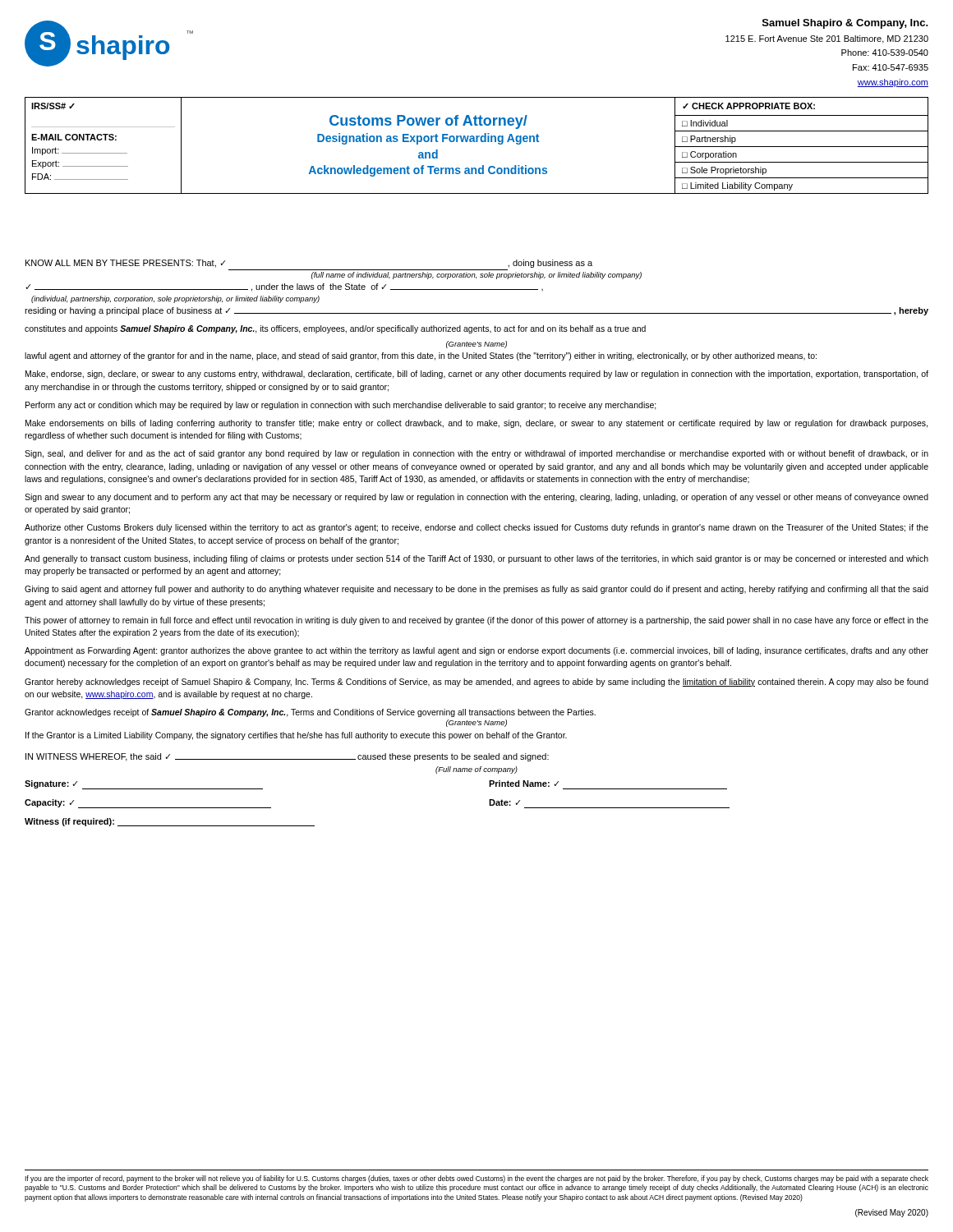Select the text starting "Make, endorse, sign, declare, or swear to any"
This screenshot has height=1232, width=953.
[476, 380]
